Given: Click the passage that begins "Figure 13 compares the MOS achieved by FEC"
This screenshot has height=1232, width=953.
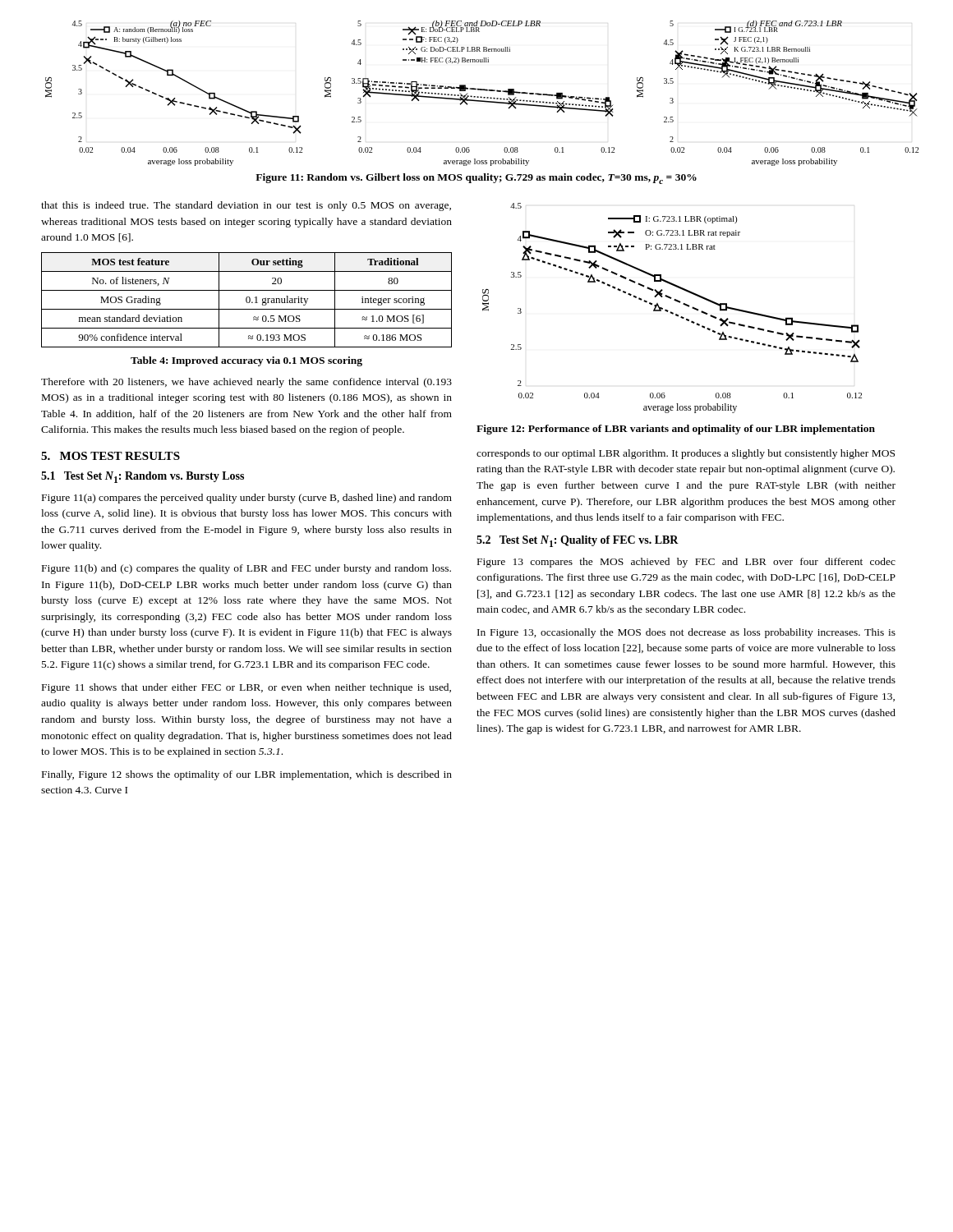Looking at the screenshot, I should pos(686,645).
